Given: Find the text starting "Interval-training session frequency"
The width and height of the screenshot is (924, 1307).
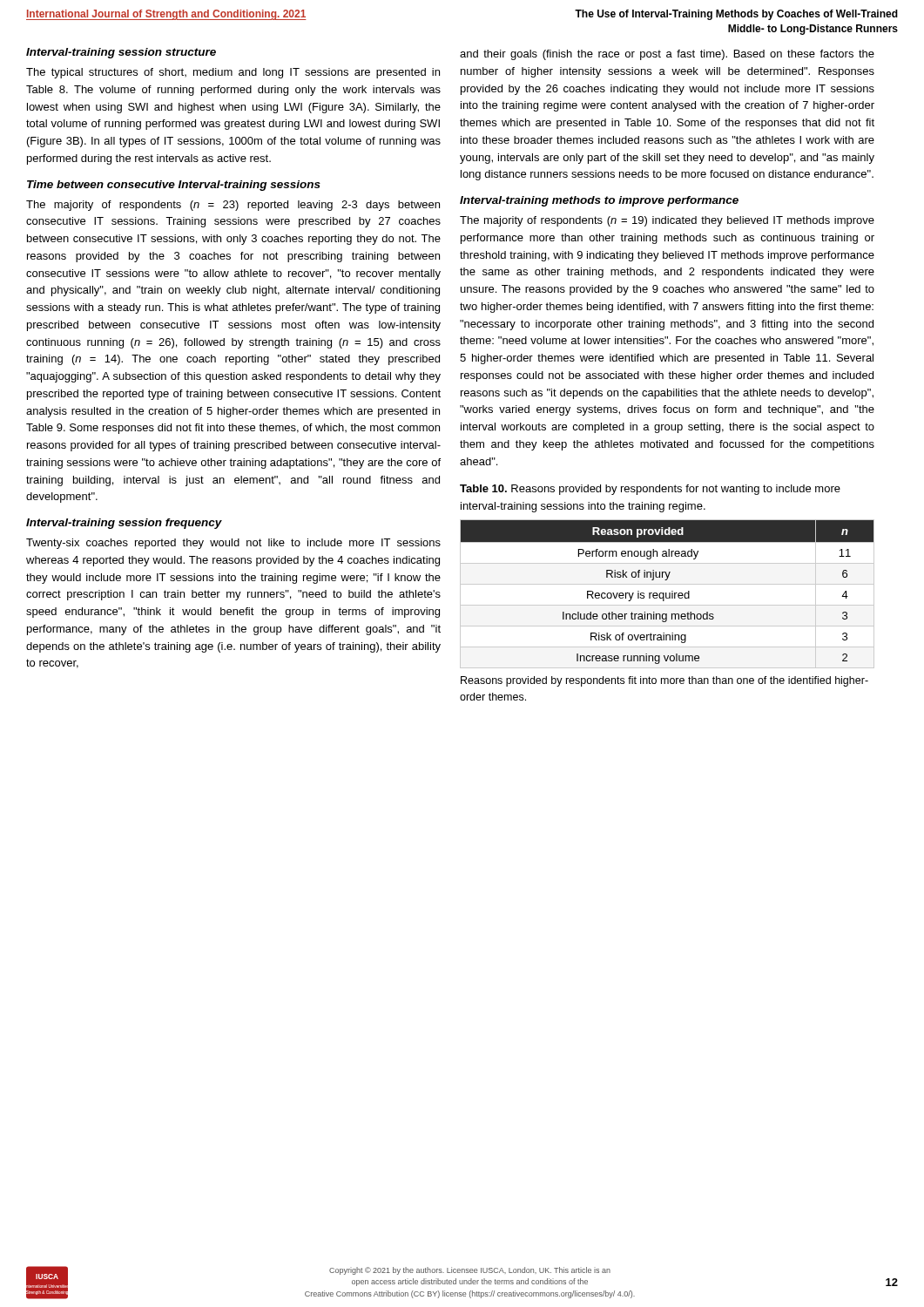Looking at the screenshot, I should pyautogui.click(x=124, y=522).
